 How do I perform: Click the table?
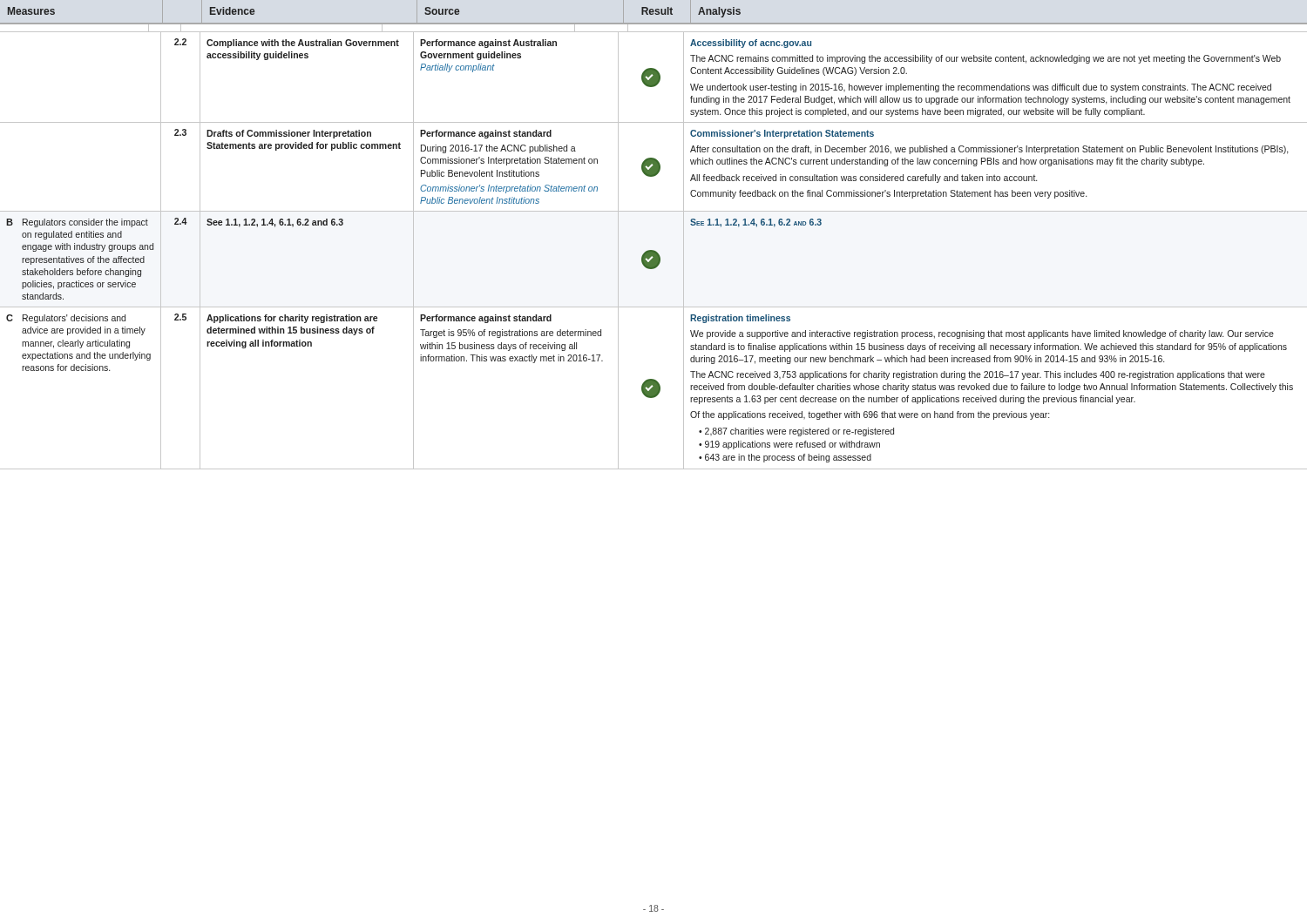(654, 247)
